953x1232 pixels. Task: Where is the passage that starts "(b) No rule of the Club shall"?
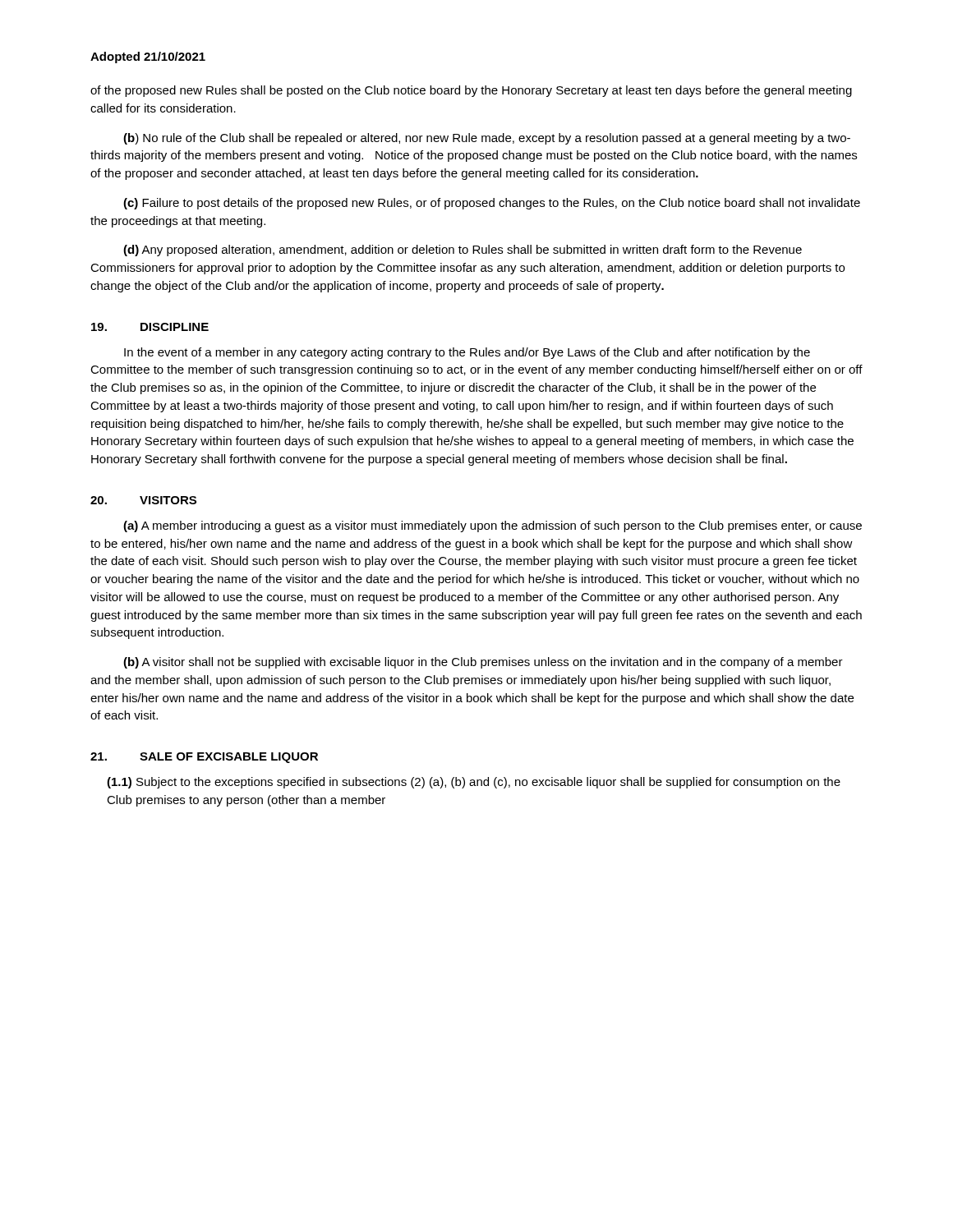click(x=474, y=155)
